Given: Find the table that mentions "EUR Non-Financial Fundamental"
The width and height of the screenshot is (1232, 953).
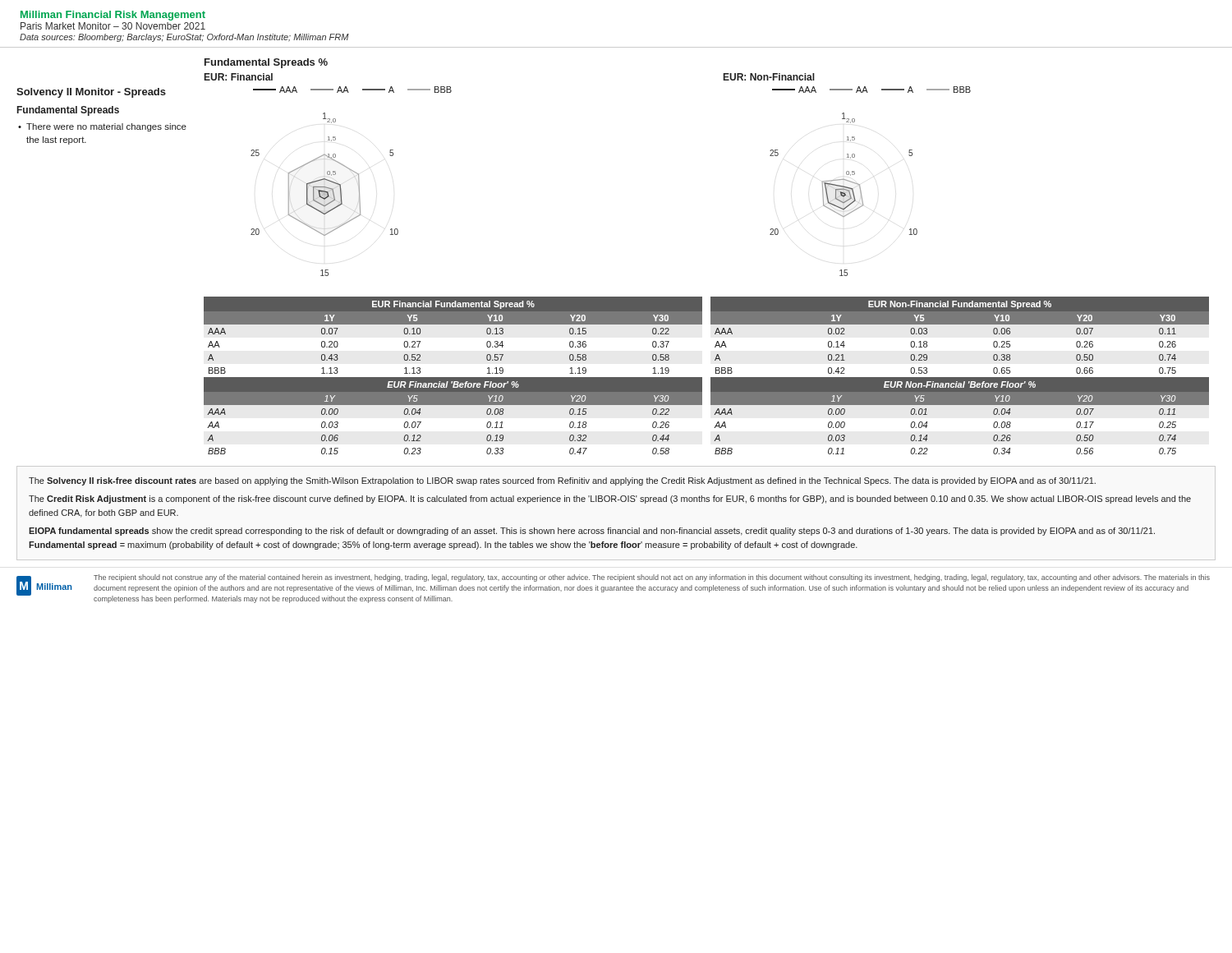Looking at the screenshot, I should [x=960, y=377].
